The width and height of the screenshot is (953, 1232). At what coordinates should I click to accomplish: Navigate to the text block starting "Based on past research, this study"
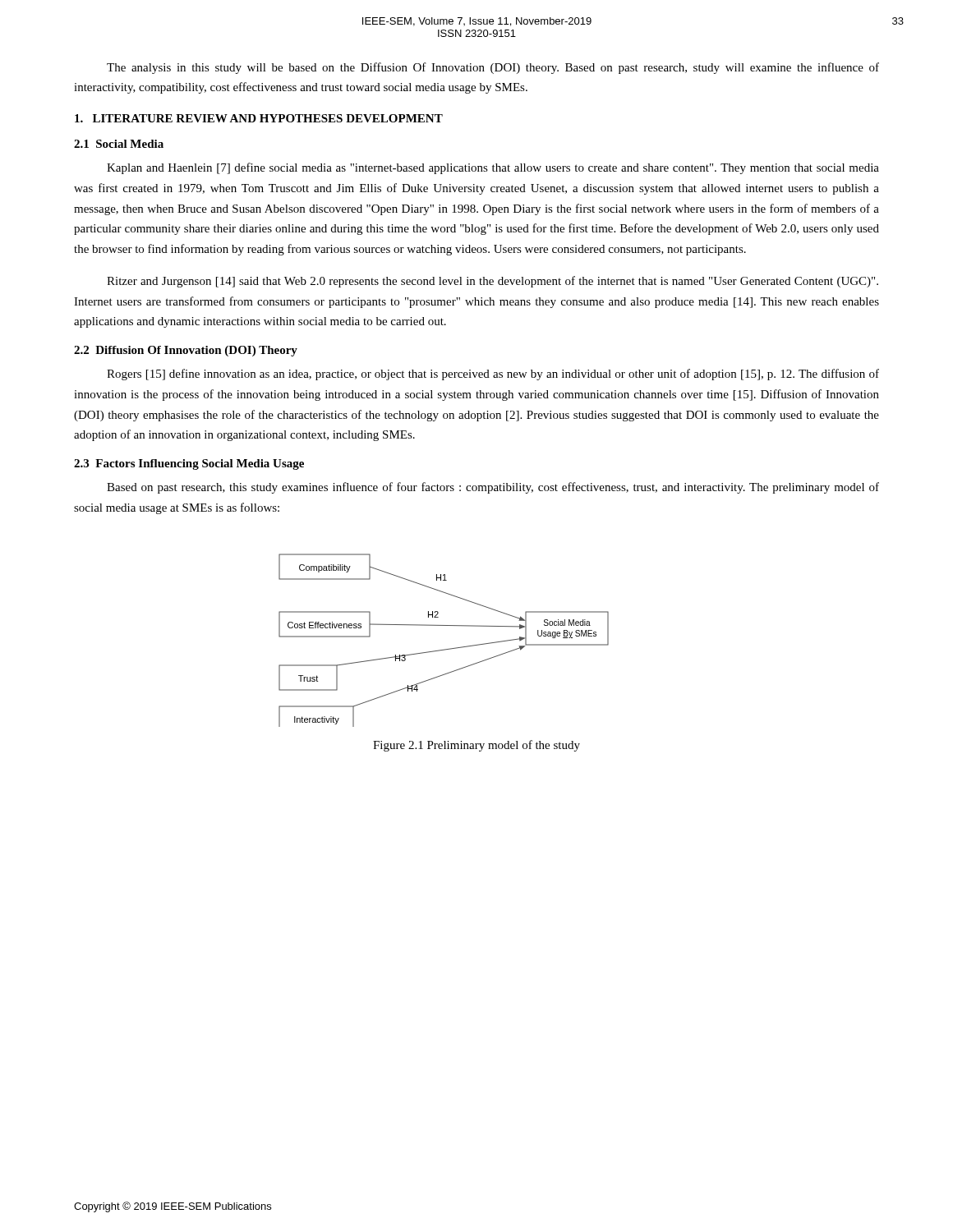(476, 497)
